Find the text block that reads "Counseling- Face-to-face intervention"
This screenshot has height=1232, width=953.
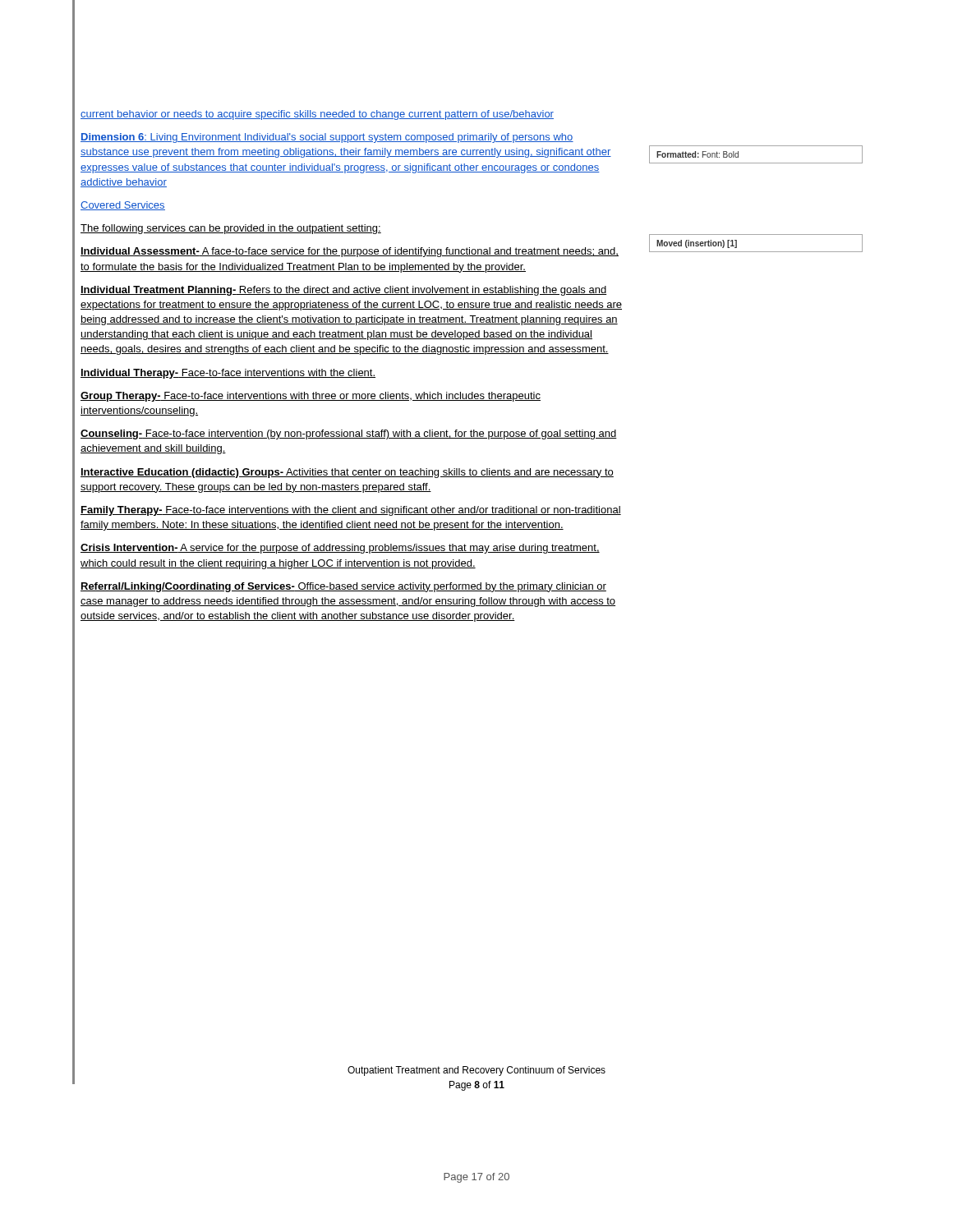click(x=352, y=441)
